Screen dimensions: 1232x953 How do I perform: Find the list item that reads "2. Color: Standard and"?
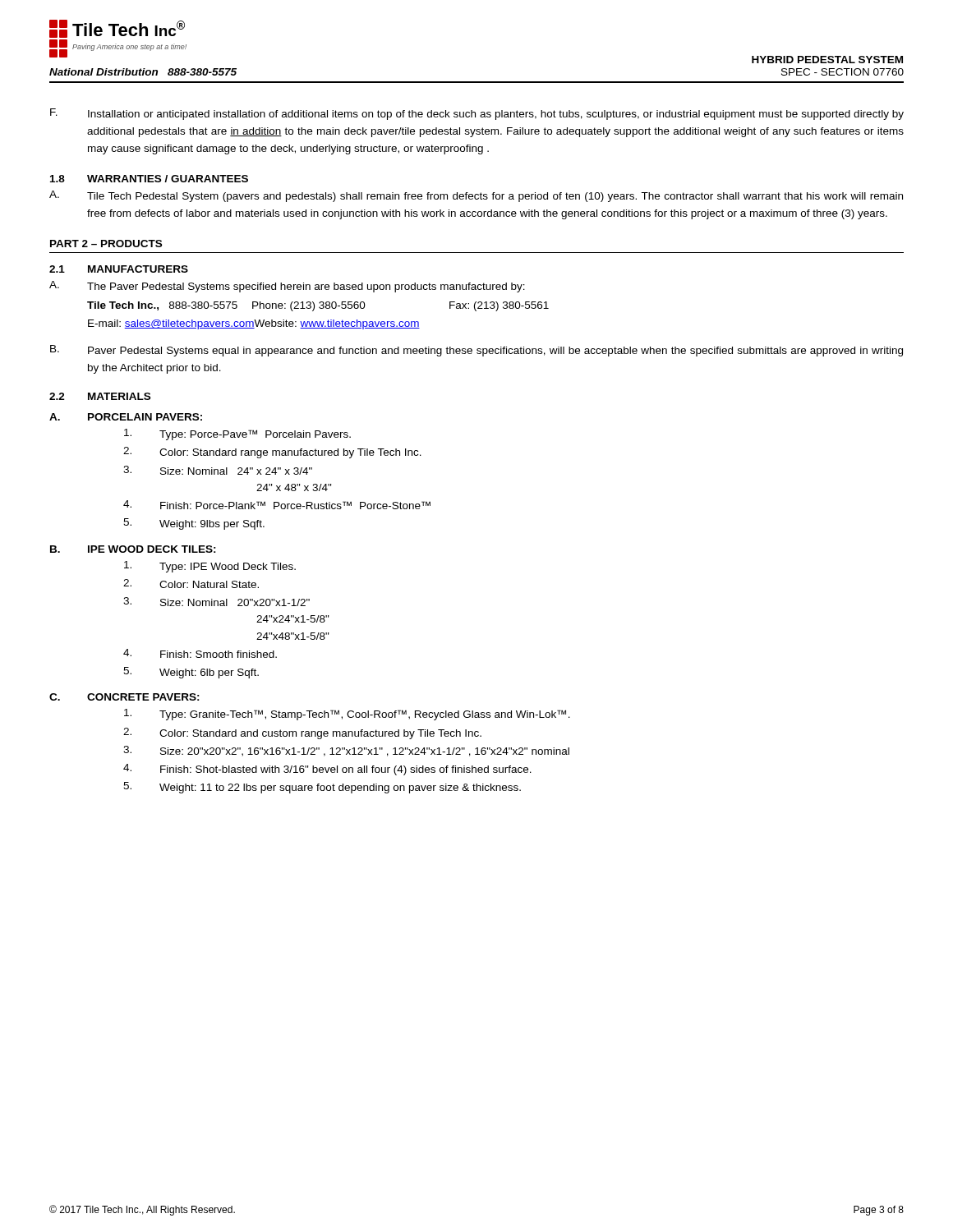point(303,733)
